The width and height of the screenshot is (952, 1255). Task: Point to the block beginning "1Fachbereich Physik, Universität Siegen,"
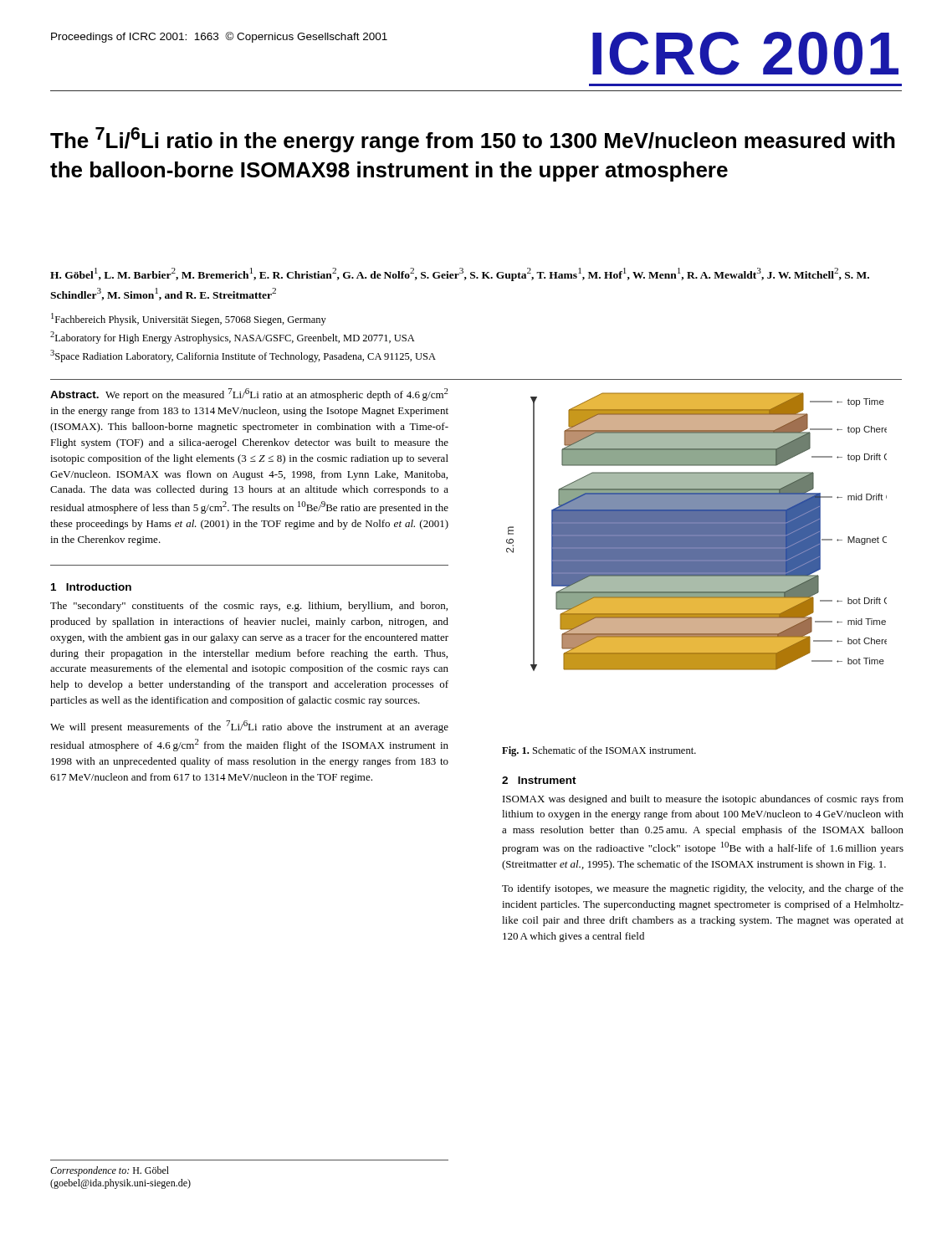(x=243, y=337)
